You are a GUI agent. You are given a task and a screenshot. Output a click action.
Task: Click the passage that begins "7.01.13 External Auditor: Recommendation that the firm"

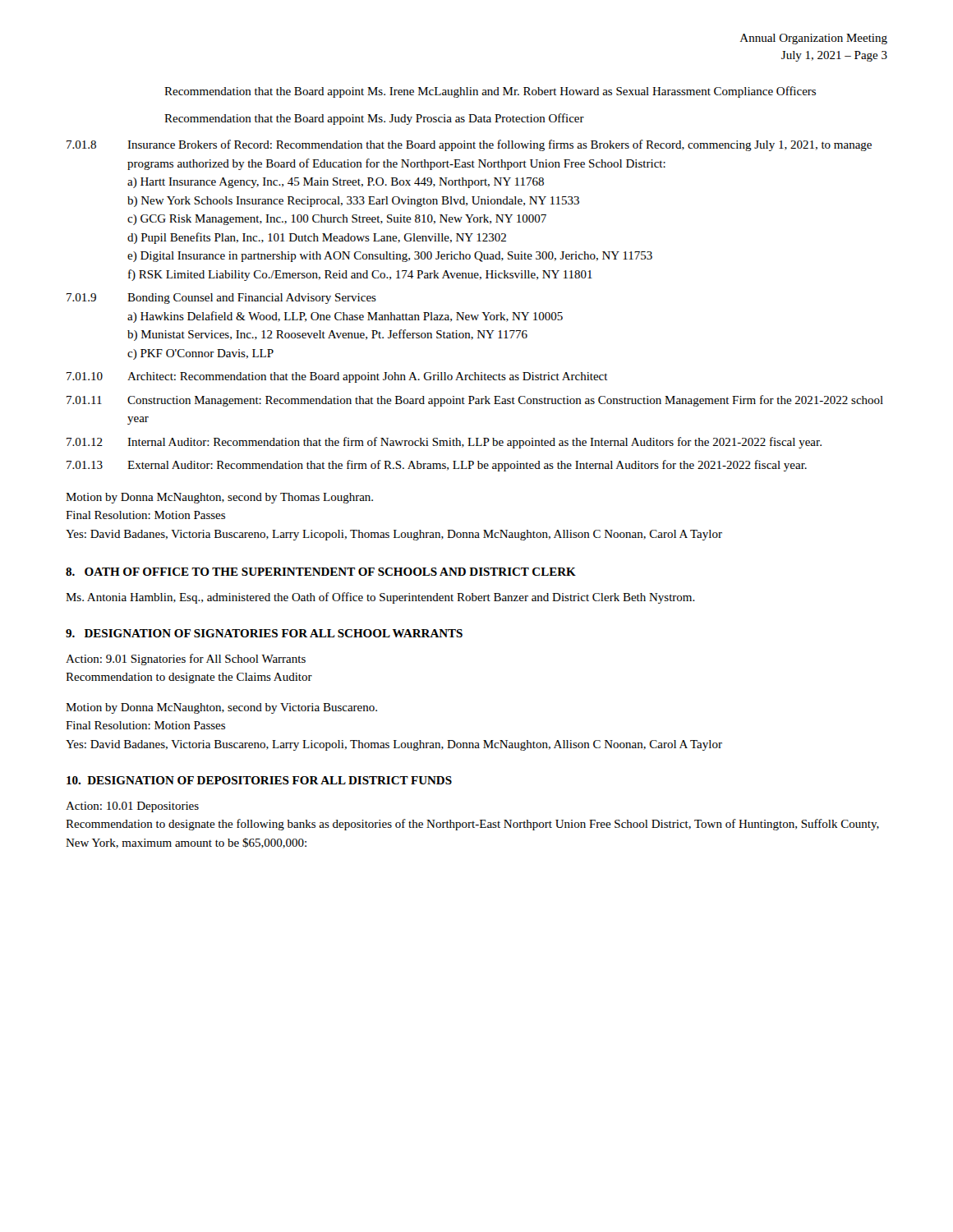coord(476,465)
